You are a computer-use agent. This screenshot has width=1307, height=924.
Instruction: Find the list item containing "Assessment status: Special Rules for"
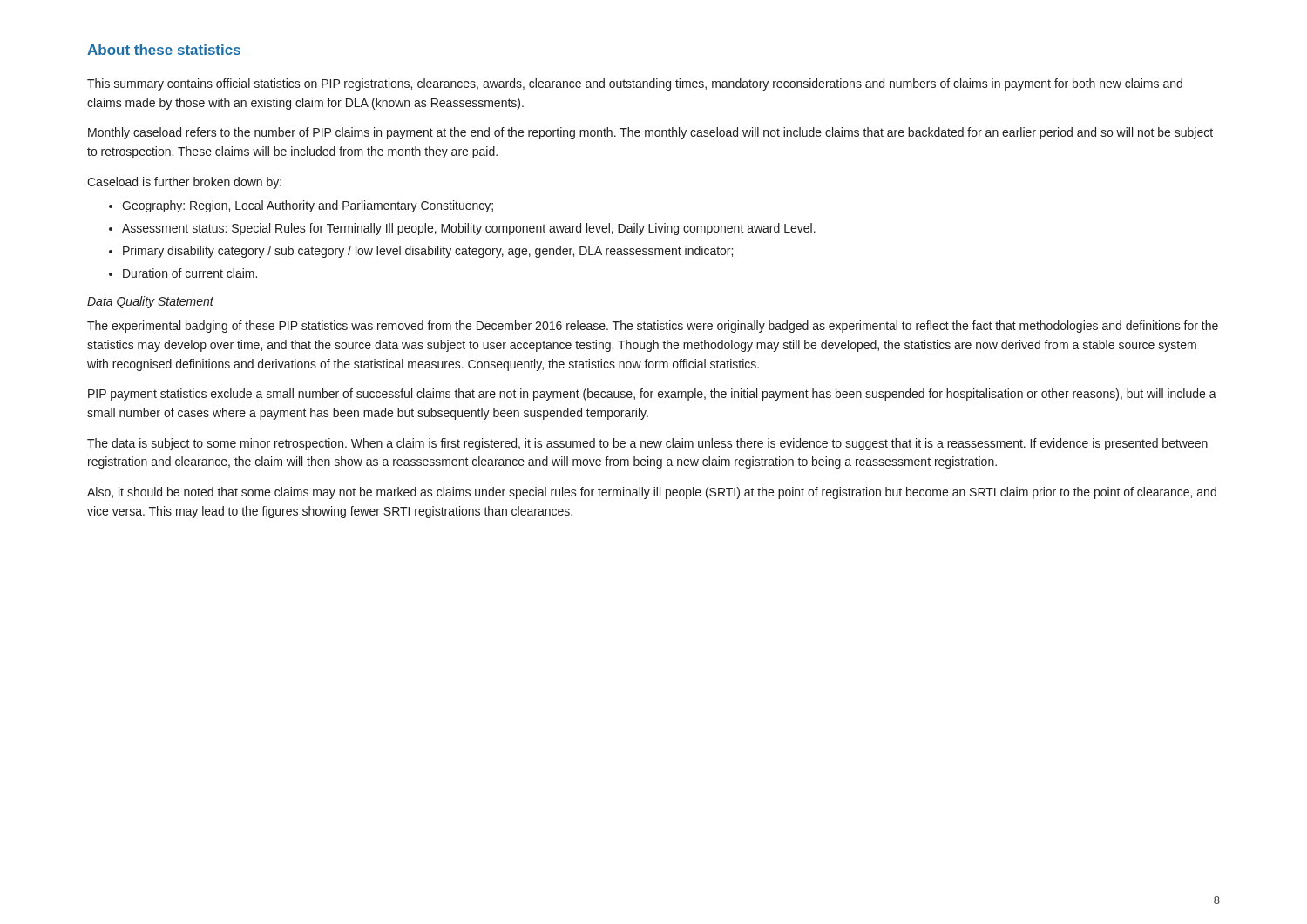pos(469,228)
